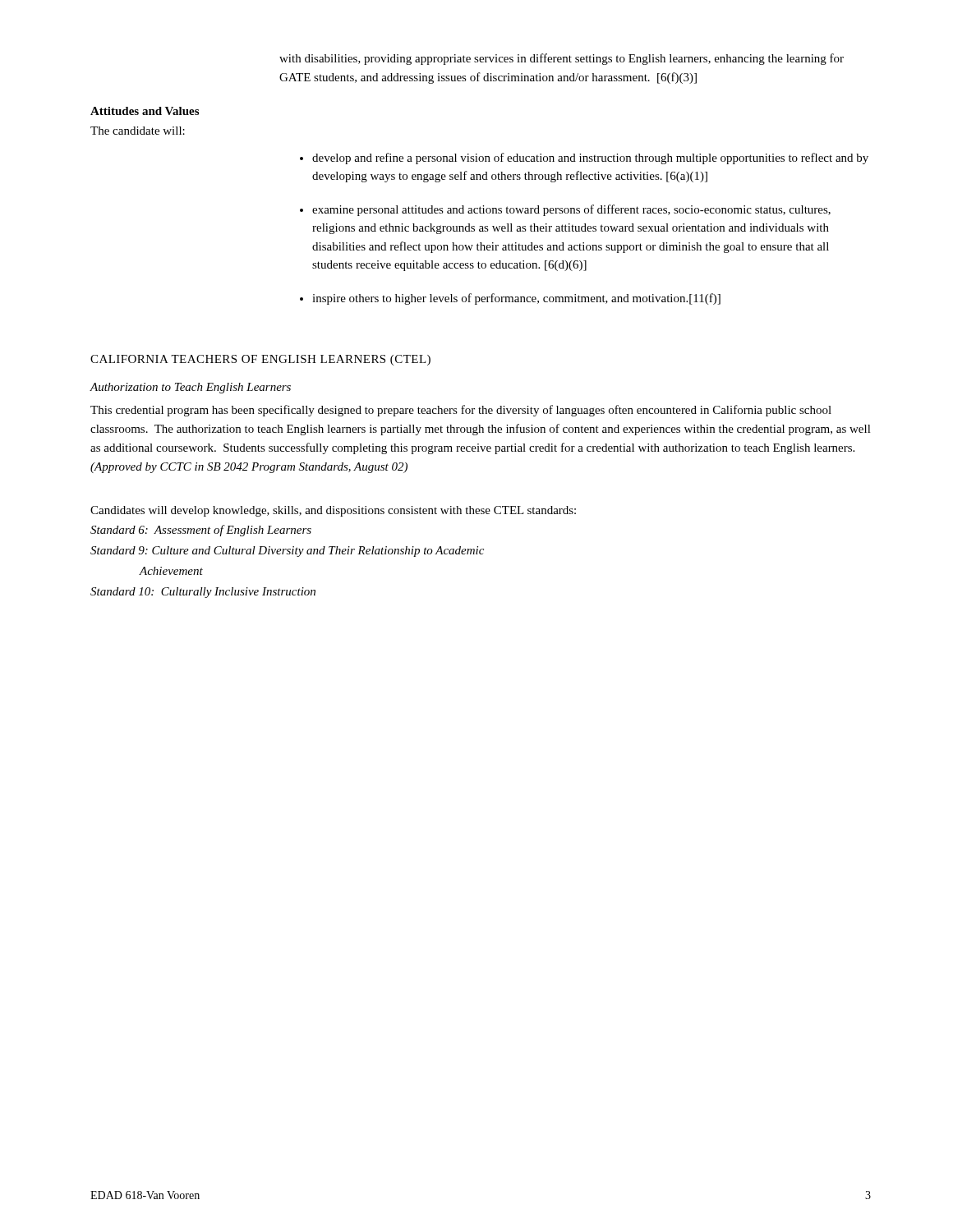Locate the block of text that opens with "inspire others to higher levels of performance, commitment,"
953x1232 pixels.
(x=517, y=298)
